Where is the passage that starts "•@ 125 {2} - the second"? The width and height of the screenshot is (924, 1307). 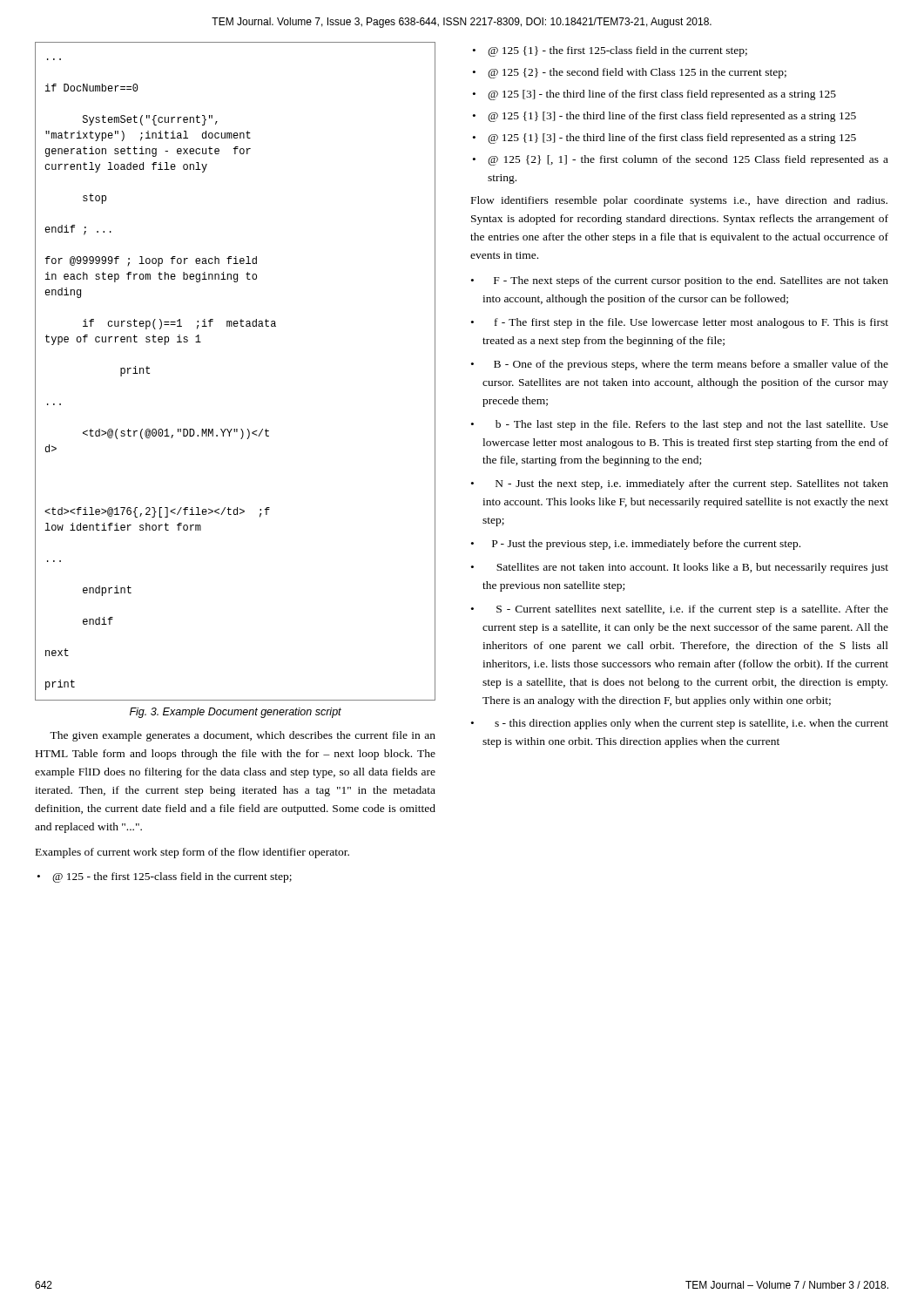coord(629,73)
